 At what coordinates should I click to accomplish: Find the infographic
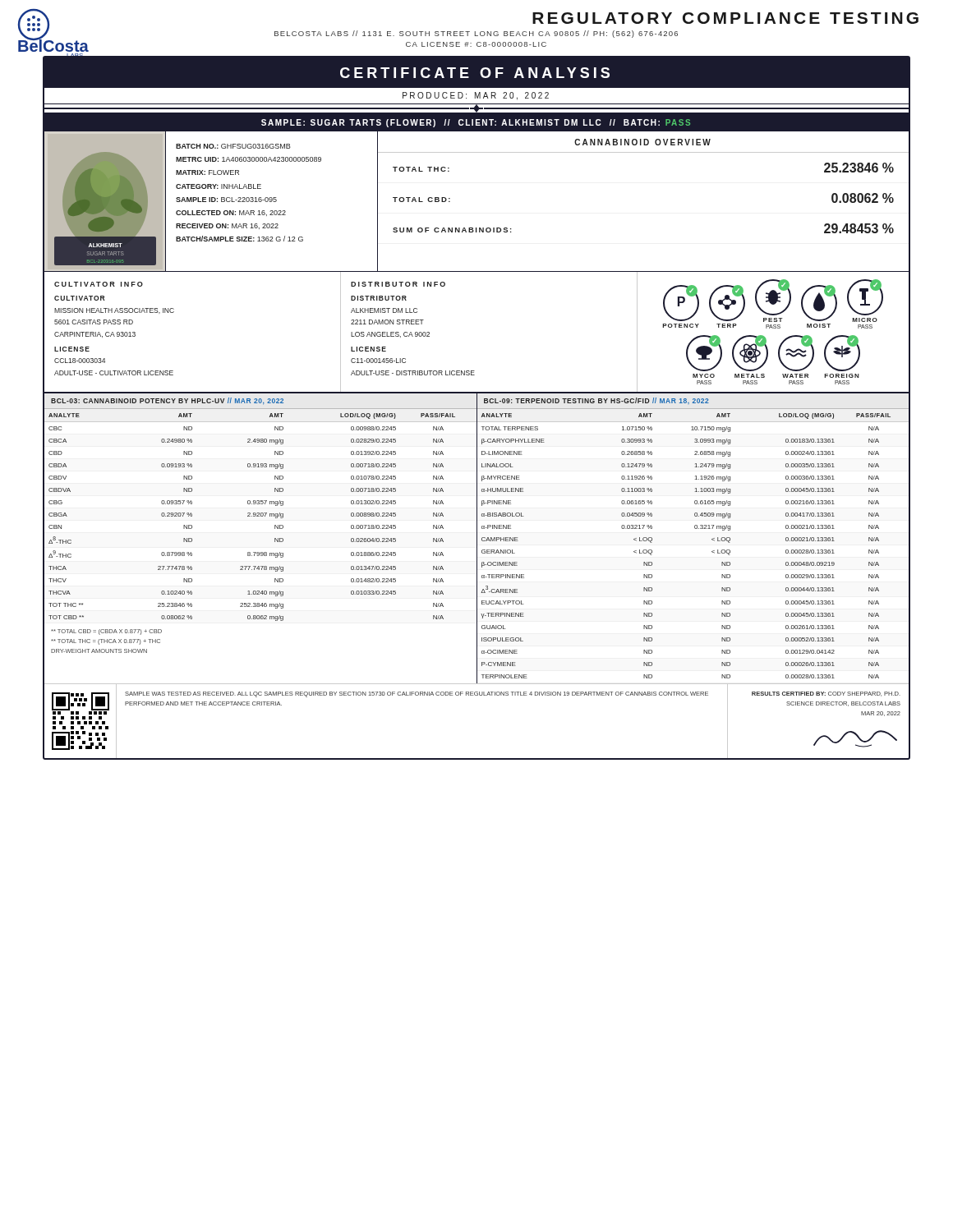pyautogui.click(x=773, y=332)
